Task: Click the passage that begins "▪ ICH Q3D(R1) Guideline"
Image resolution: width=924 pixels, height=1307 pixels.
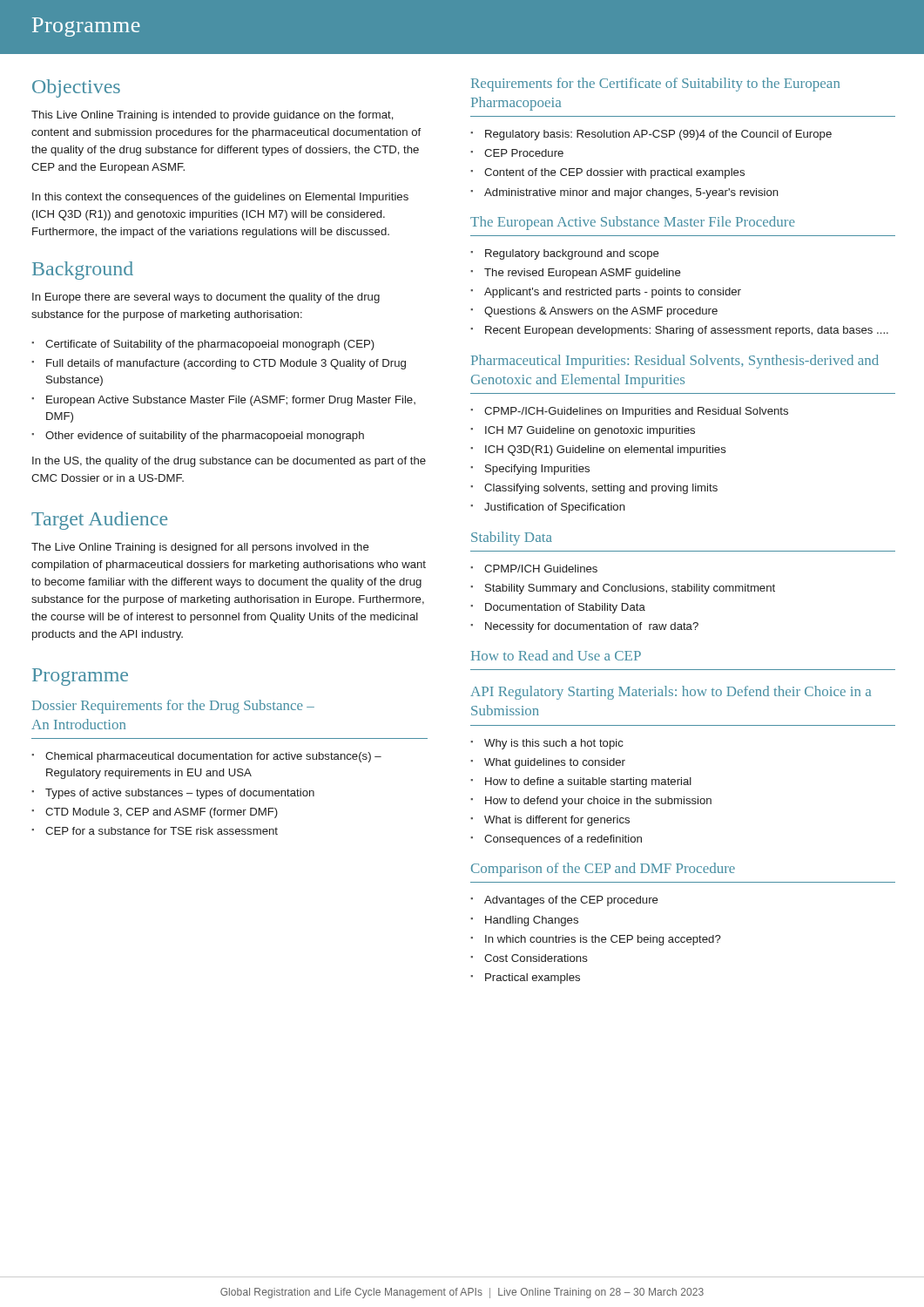Action: 598,449
